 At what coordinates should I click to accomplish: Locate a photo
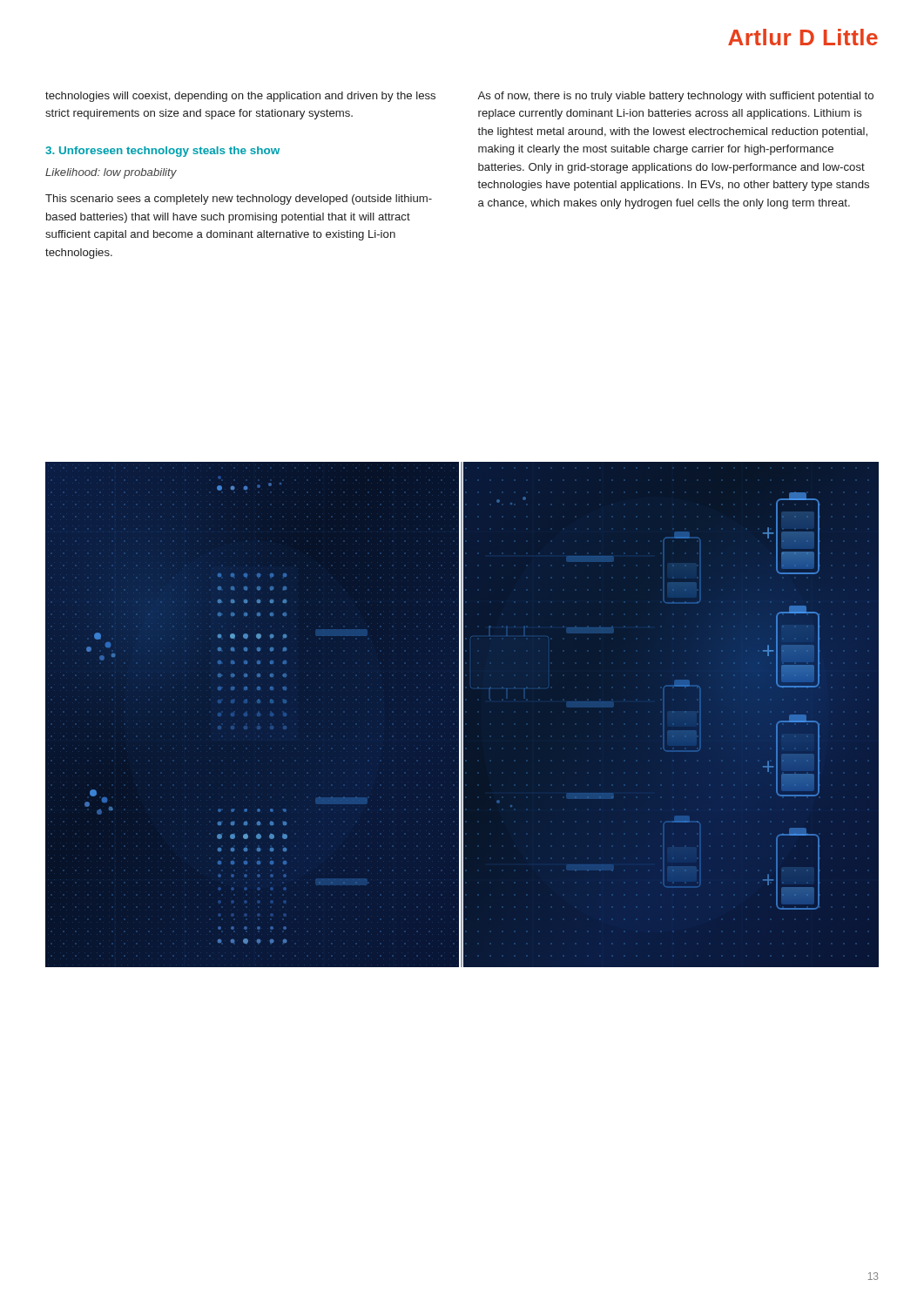(x=462, y=714)
